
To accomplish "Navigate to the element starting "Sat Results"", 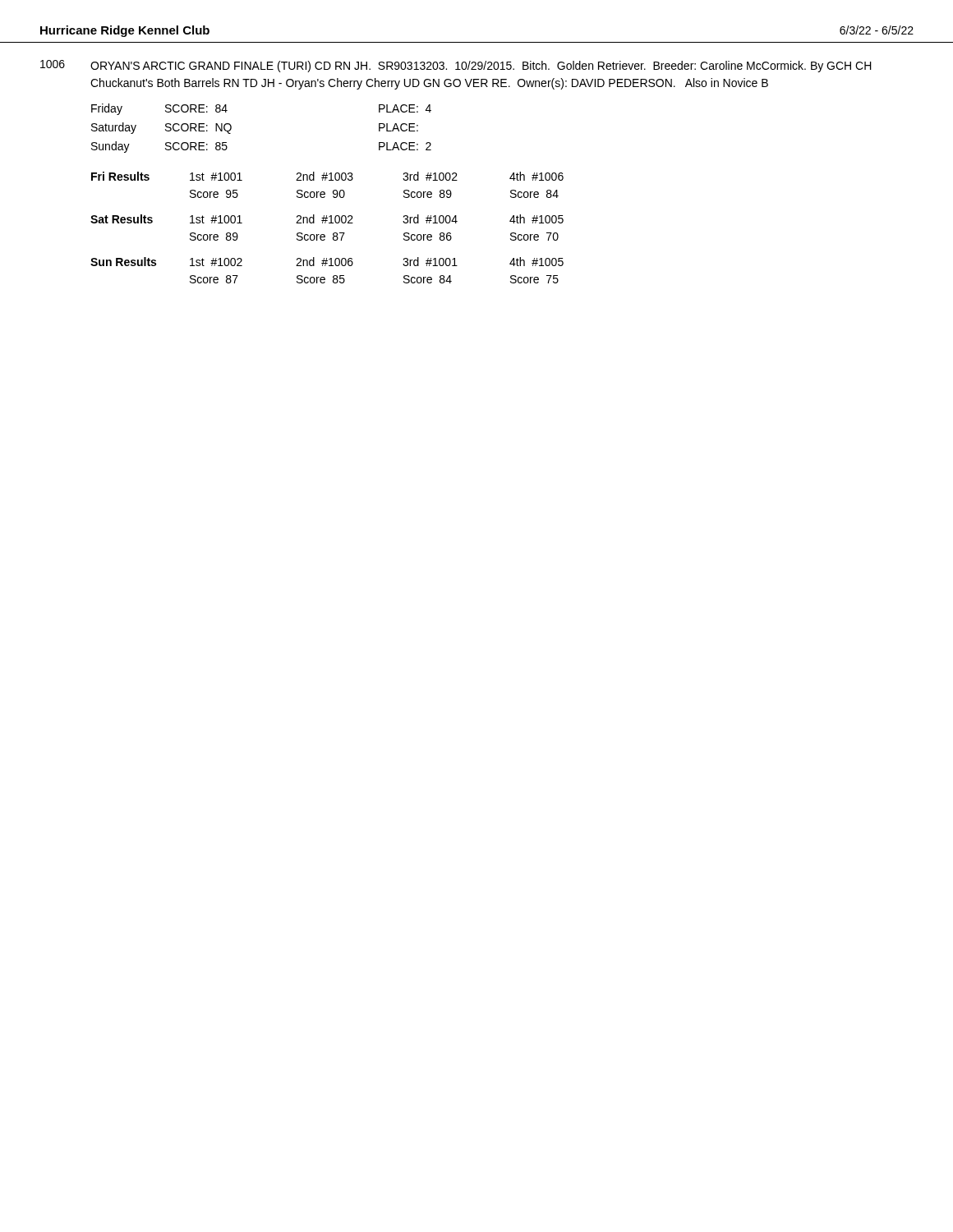I will click(x=122, y=219).
